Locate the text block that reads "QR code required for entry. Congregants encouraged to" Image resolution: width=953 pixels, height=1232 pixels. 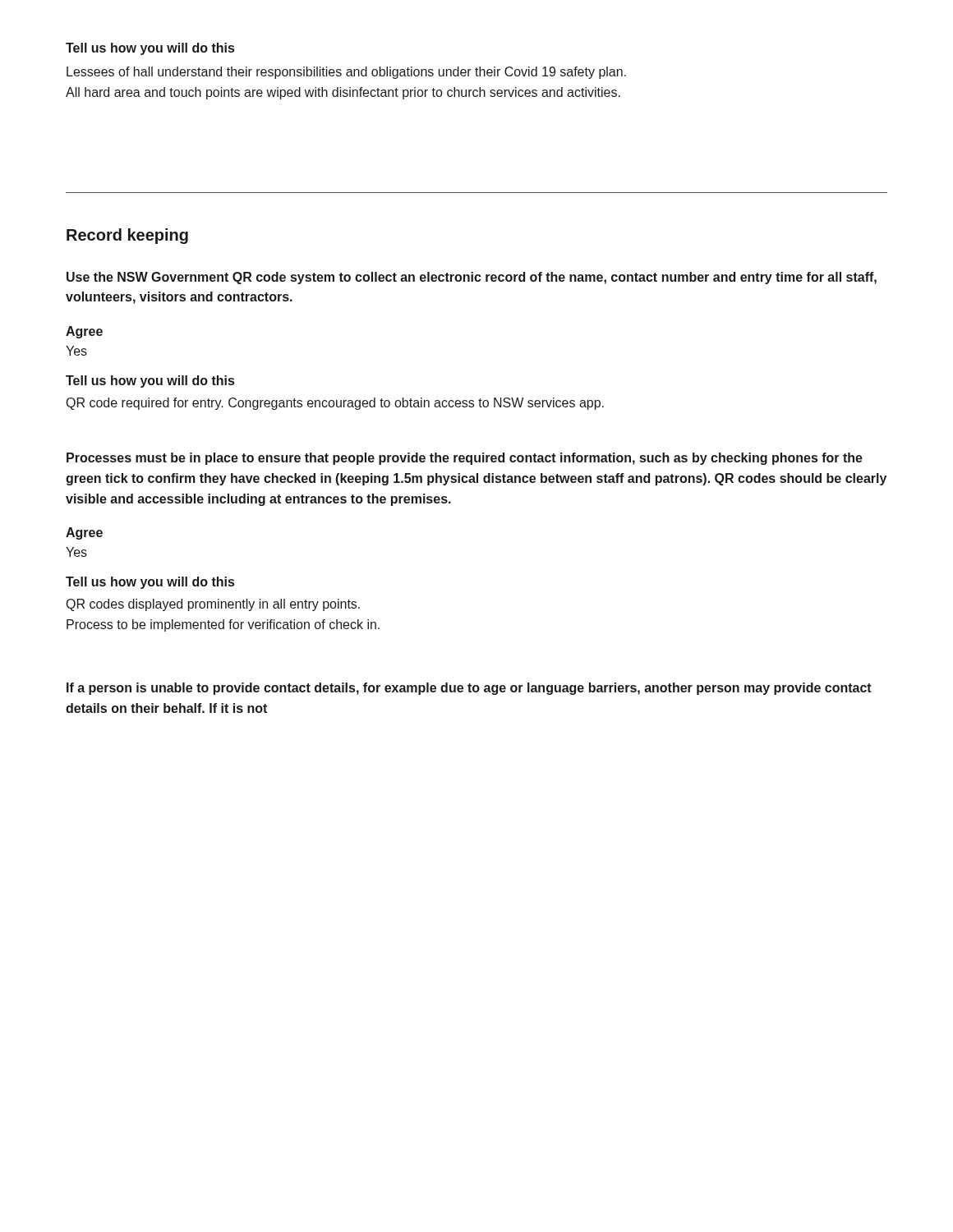[x=335, y=403]
